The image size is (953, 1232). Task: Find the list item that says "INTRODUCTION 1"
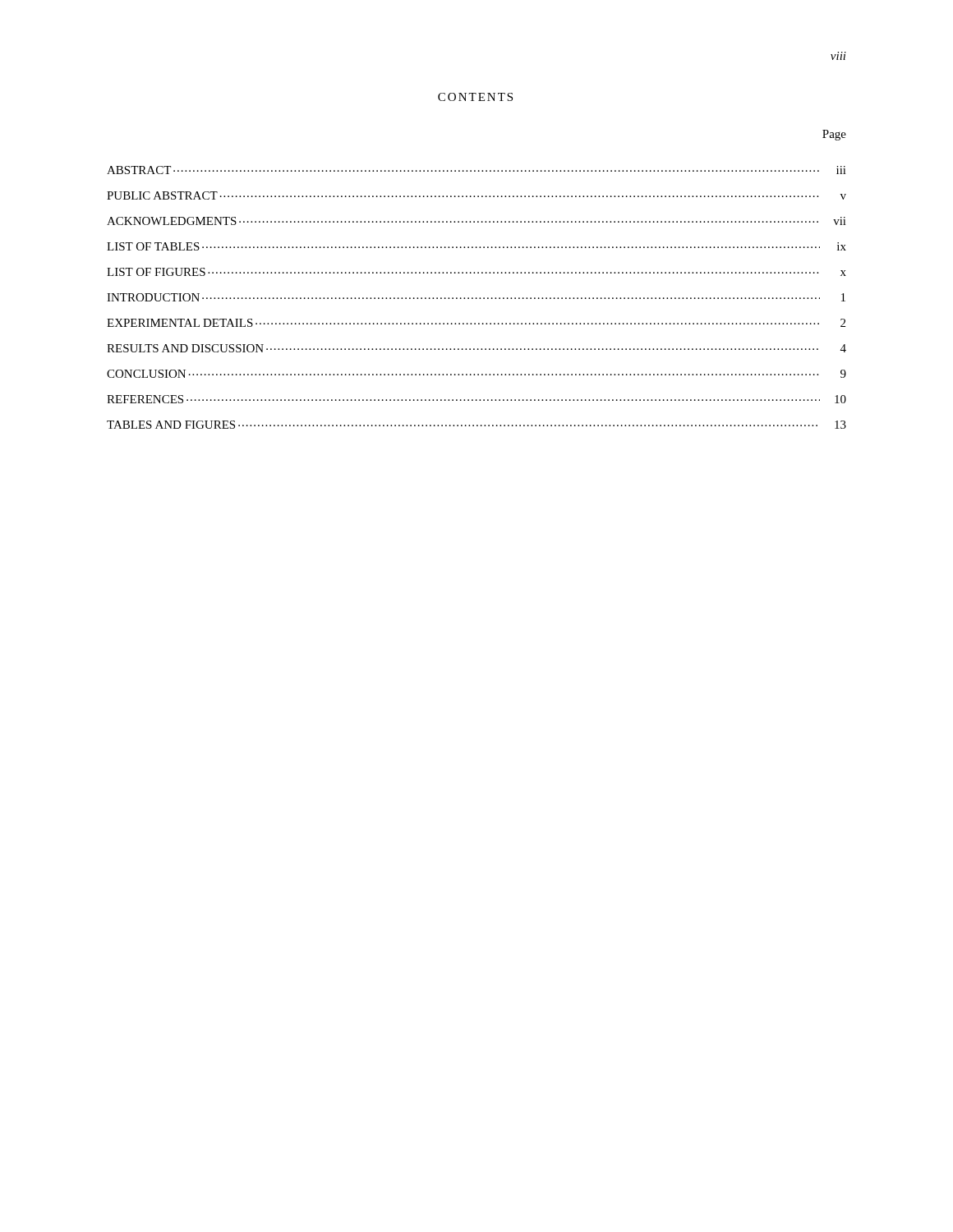476,296
